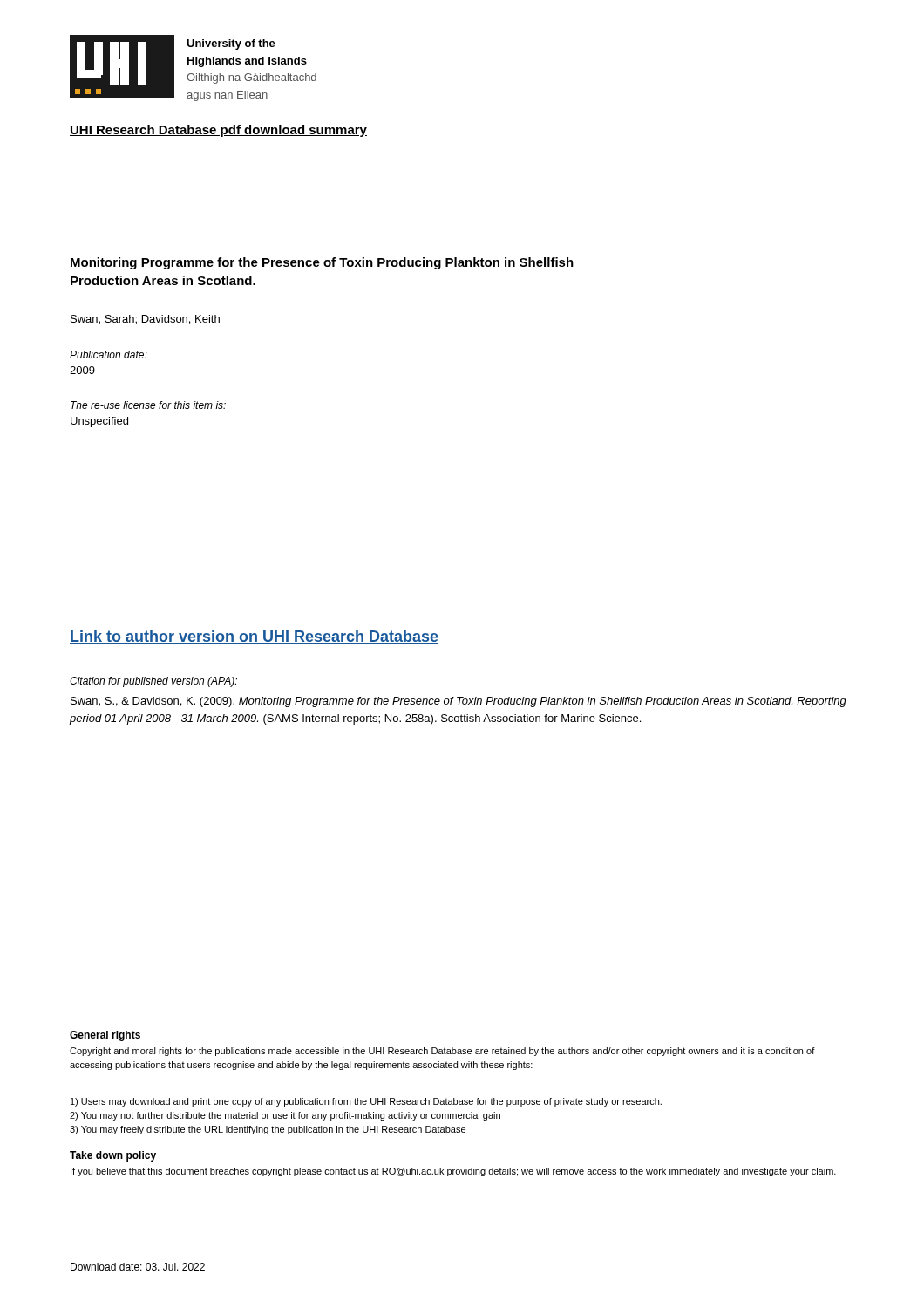Point to the region starting "Publication date: 2009"

point(108,363)
